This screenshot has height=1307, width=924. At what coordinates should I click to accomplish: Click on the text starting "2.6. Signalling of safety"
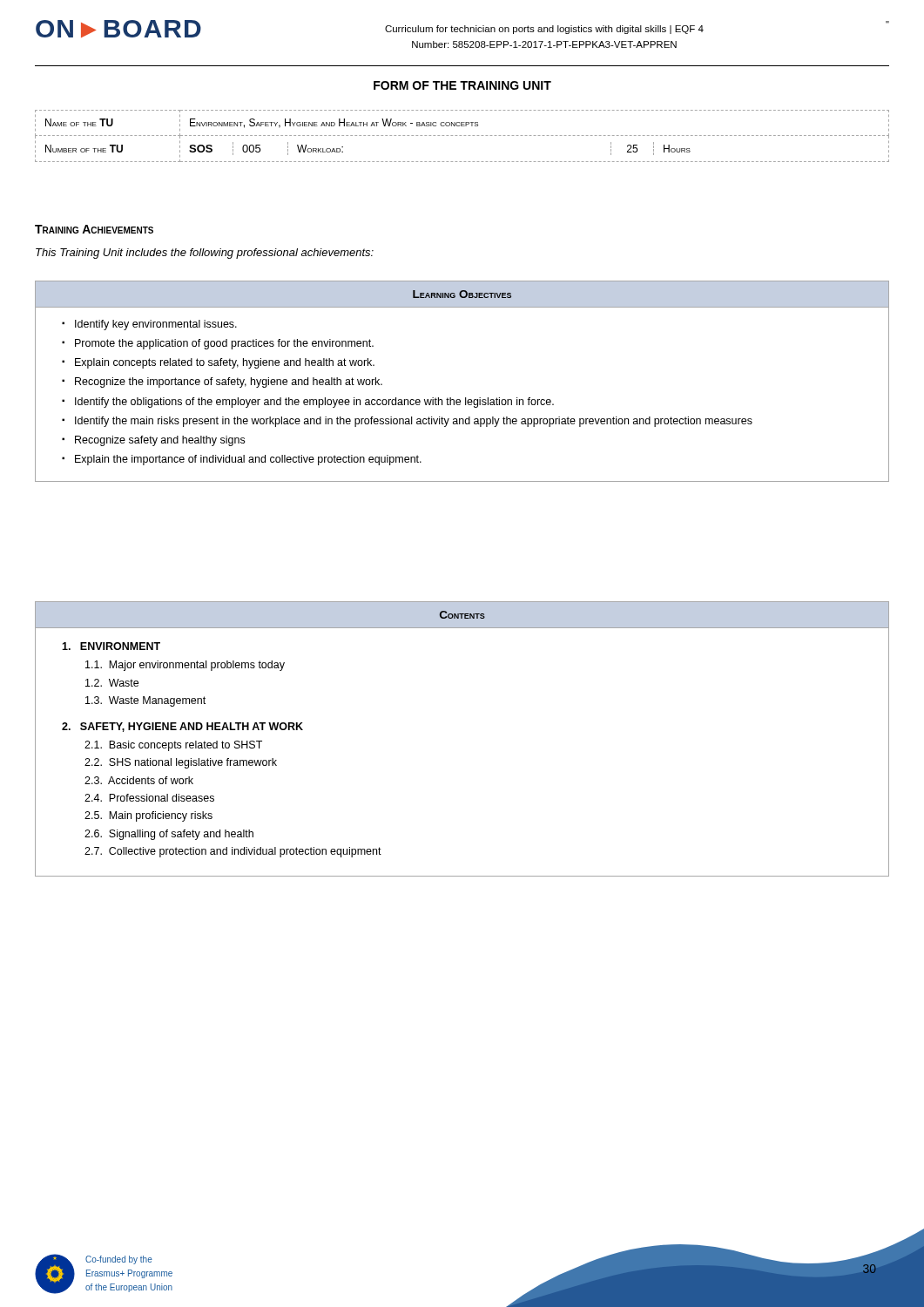click(x=169, y=834)
